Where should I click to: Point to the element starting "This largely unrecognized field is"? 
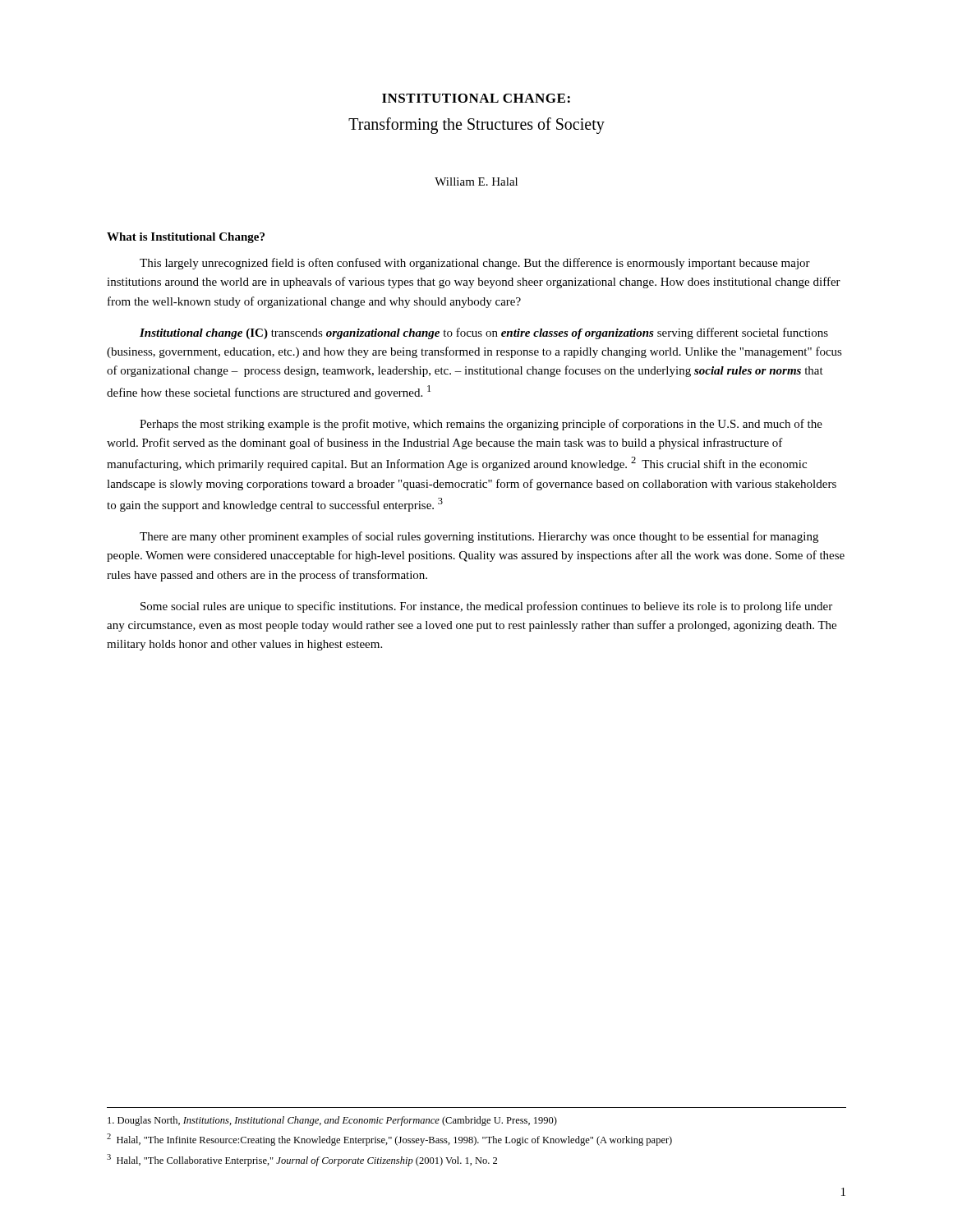476,282
